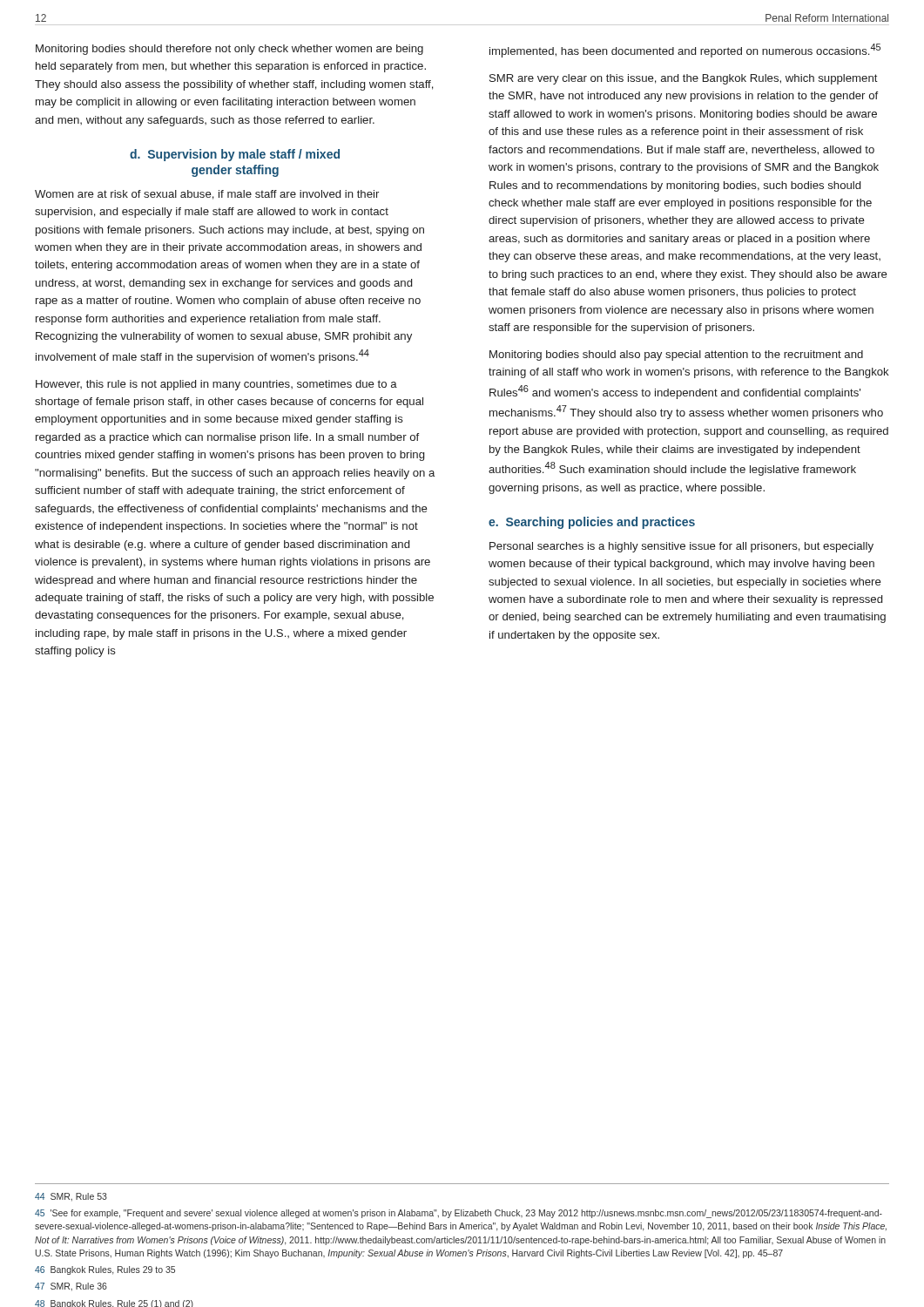This screenshot has width=924, height=1307.
Task: Where is the passage that starts "Monitoring bodies should therefore"?
Action: point(234,84)
